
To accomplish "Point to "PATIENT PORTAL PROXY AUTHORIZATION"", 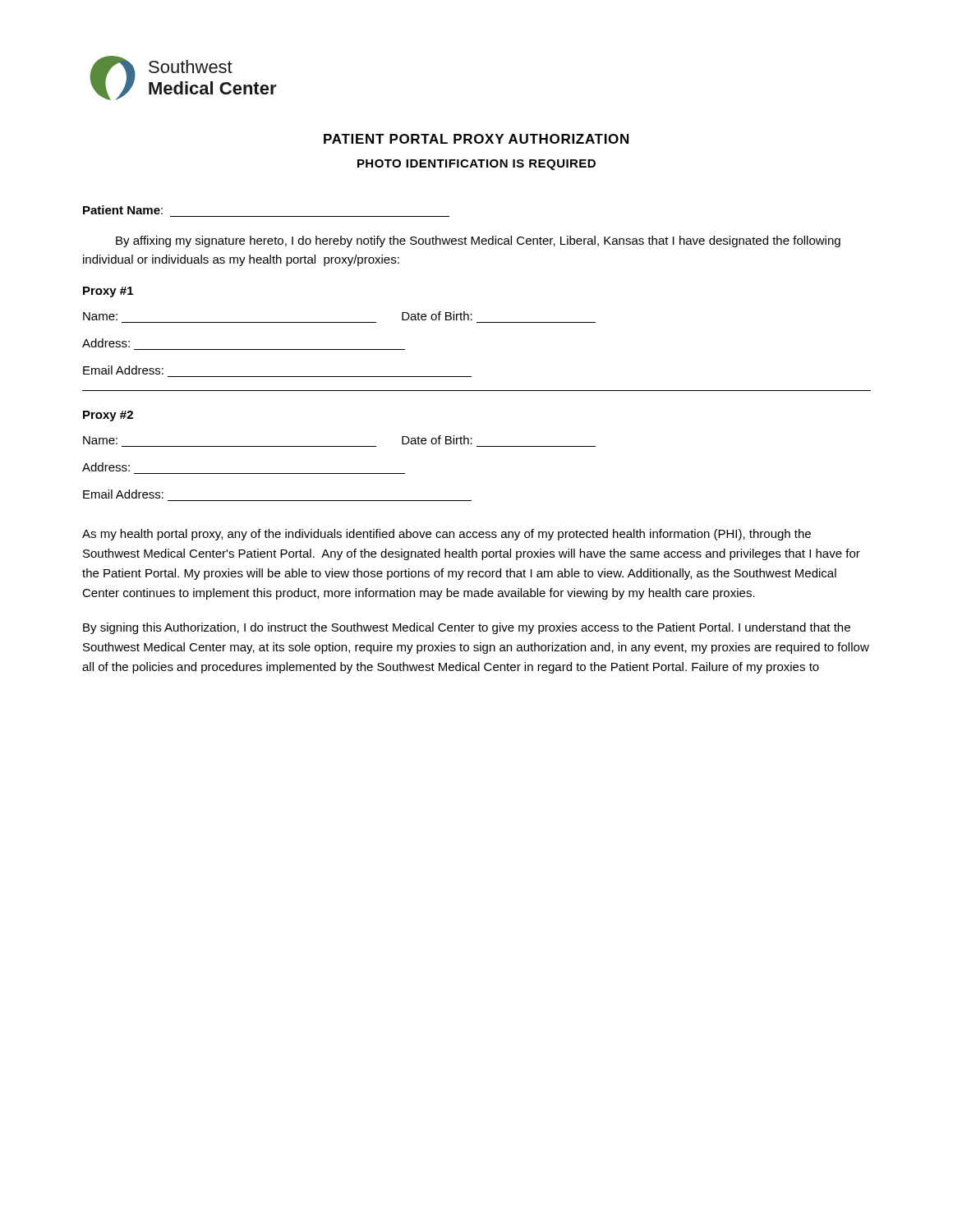I will click(x=476, y=140).
